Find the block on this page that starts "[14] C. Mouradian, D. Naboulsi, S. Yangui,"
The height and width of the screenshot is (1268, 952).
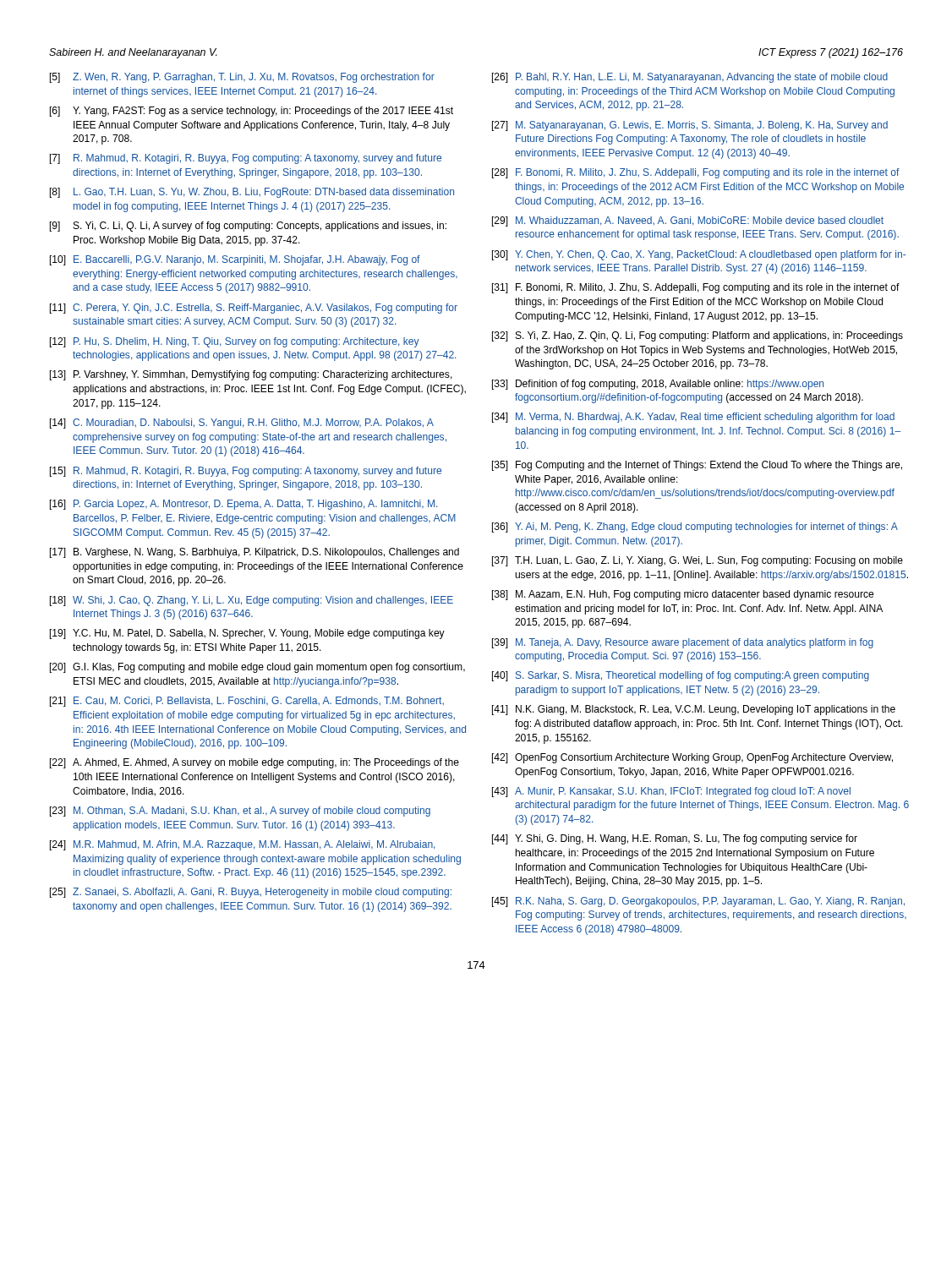point(258,437)
